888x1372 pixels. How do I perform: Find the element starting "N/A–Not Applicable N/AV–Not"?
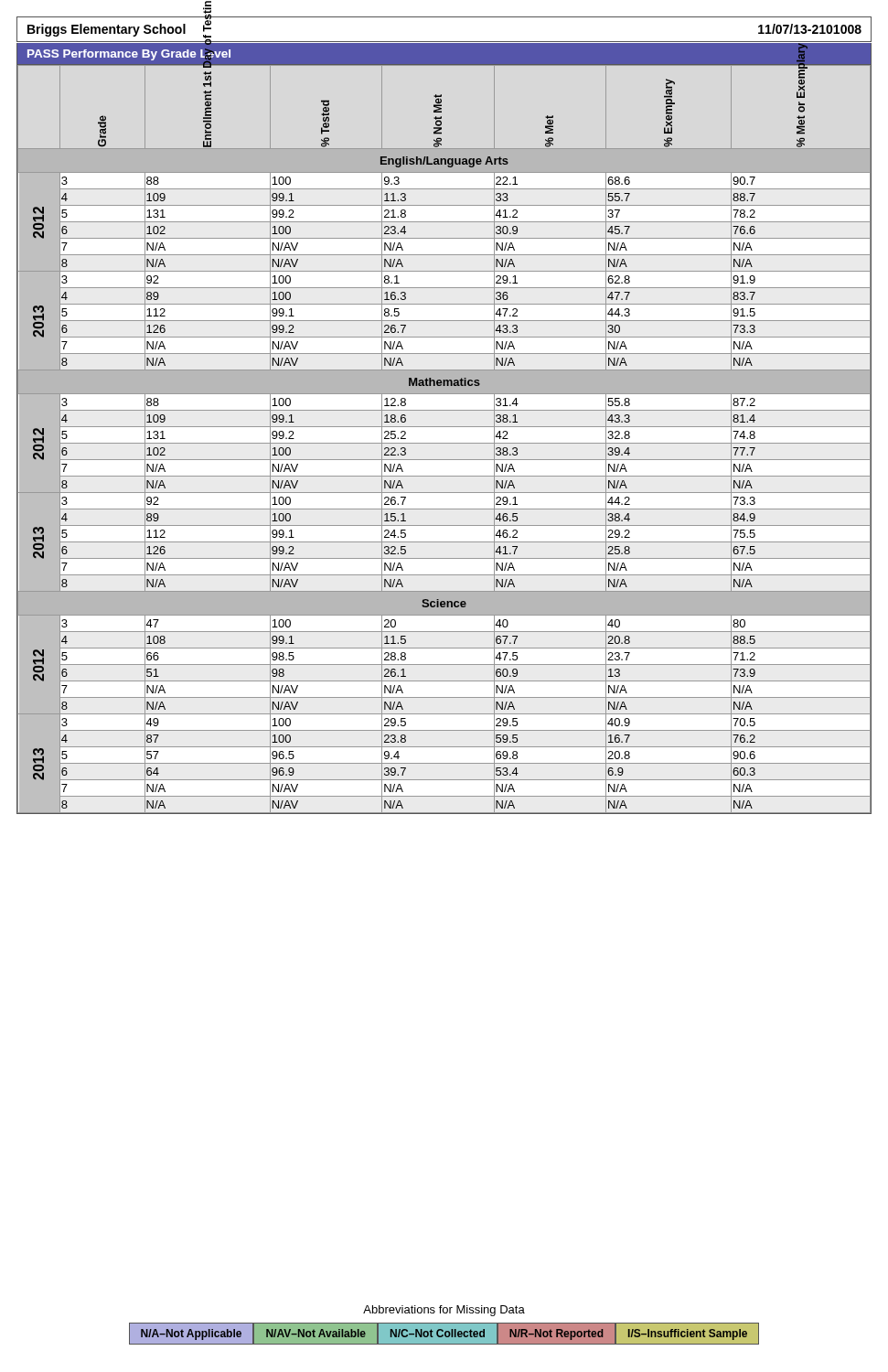444,1334
